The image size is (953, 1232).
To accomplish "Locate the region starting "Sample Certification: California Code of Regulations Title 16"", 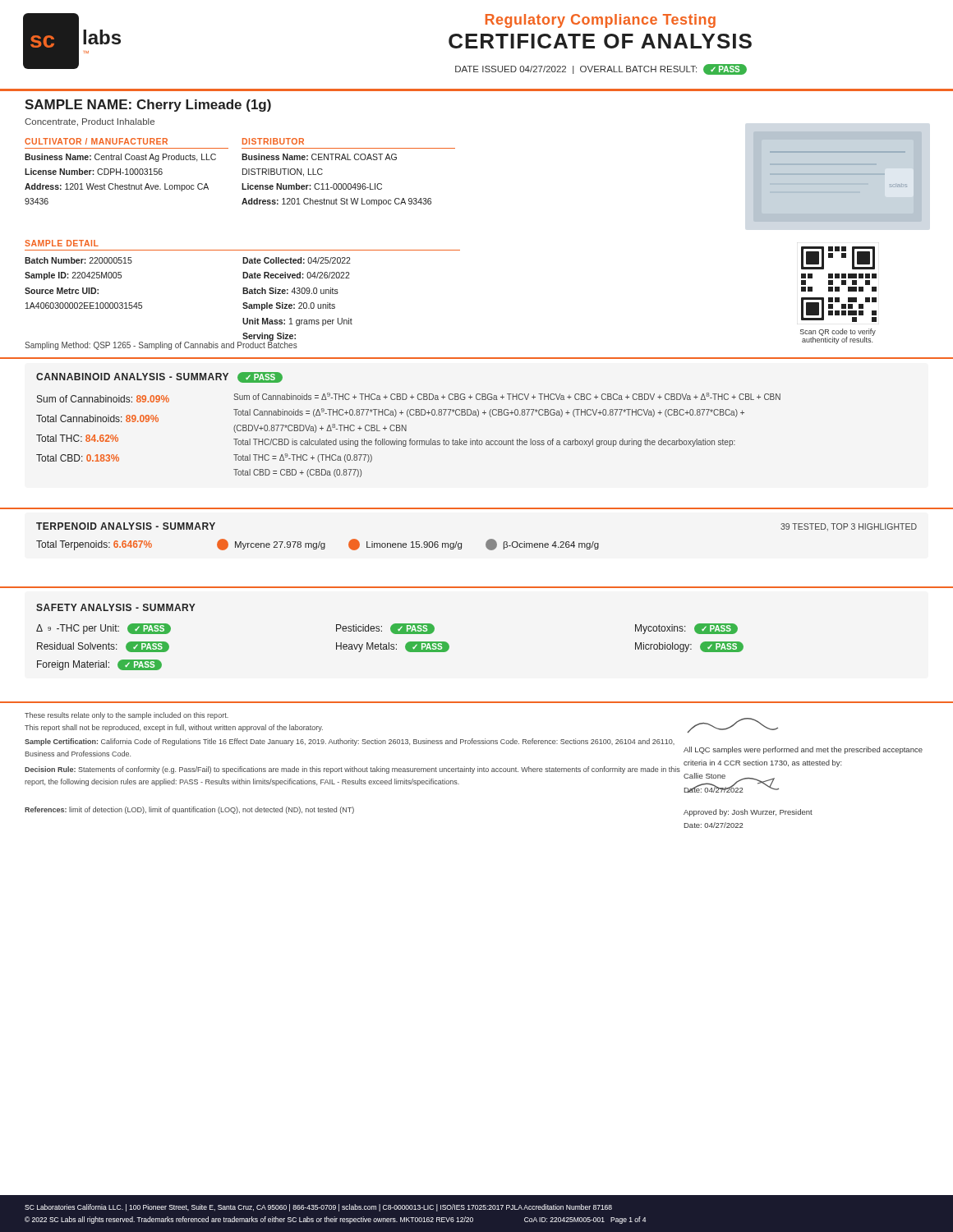I will (350, 748).
